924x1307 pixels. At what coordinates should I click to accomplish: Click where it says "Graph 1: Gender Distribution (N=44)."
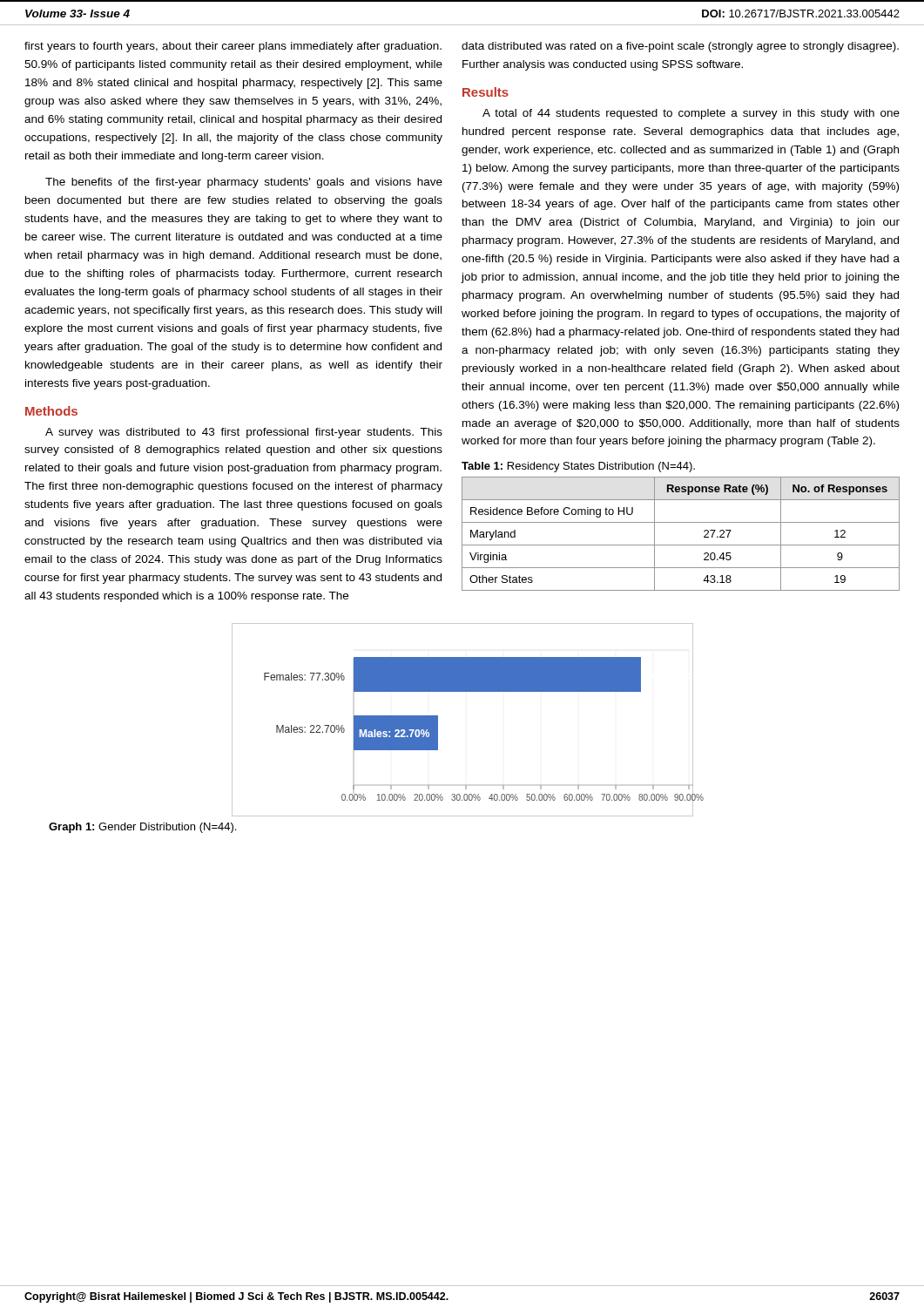point(143,826)
